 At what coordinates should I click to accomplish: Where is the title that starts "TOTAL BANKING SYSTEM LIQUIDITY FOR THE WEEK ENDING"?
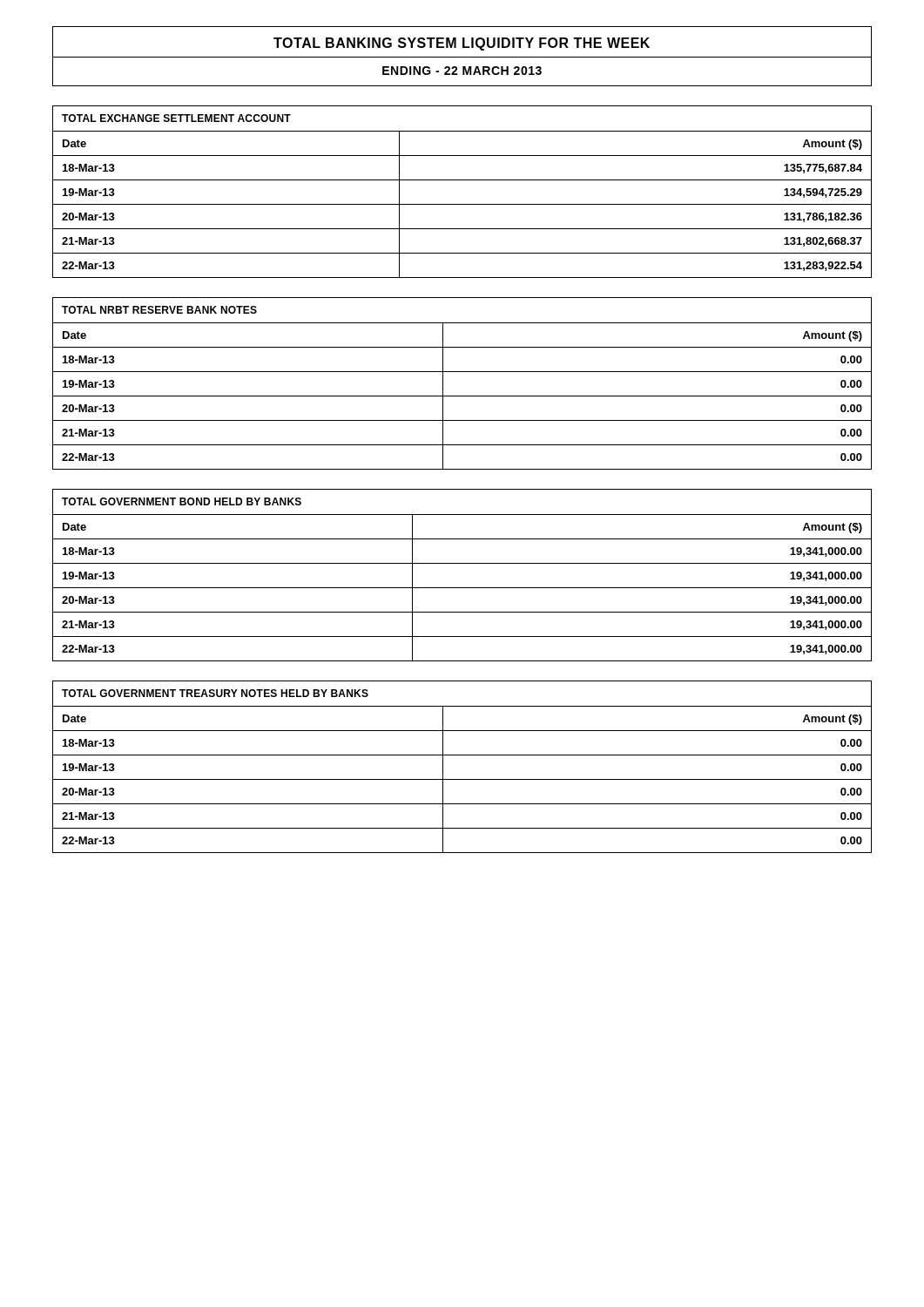[462, 56]
